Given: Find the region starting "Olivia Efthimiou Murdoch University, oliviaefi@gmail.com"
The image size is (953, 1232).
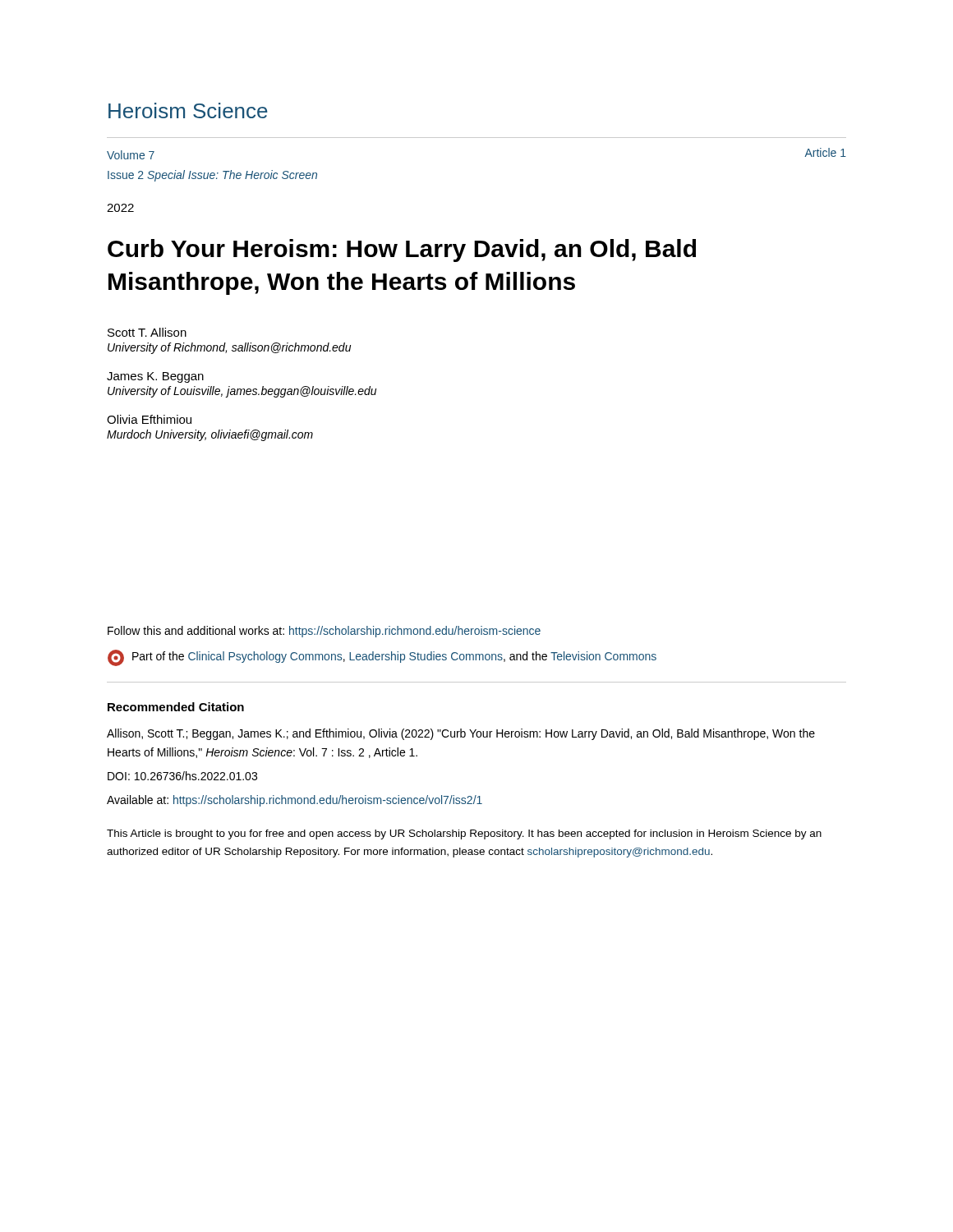Looking at the screenshot, I should coord(149,419).
